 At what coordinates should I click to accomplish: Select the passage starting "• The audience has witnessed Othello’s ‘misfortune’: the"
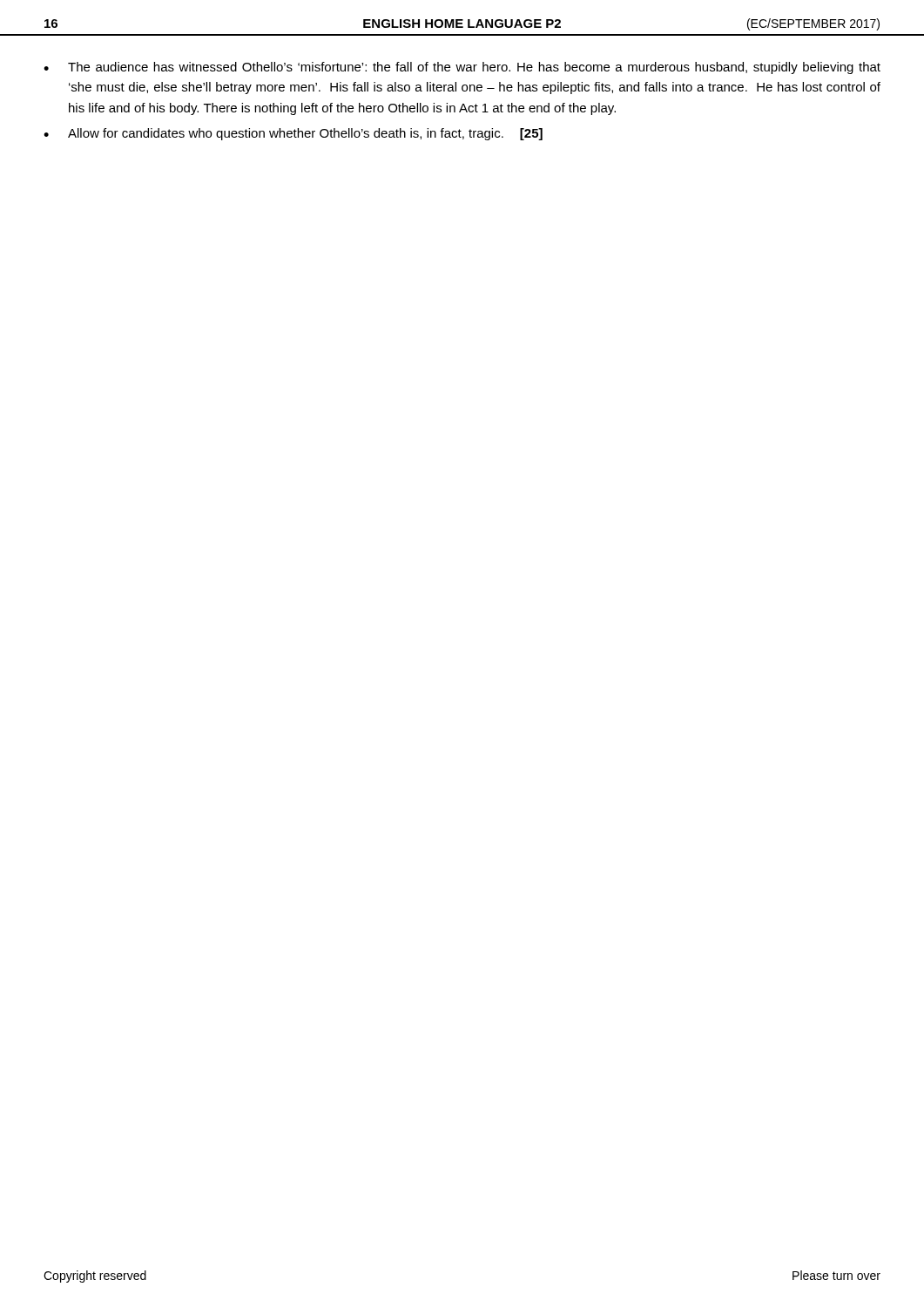pyautogui.click(x=462, y=87)
